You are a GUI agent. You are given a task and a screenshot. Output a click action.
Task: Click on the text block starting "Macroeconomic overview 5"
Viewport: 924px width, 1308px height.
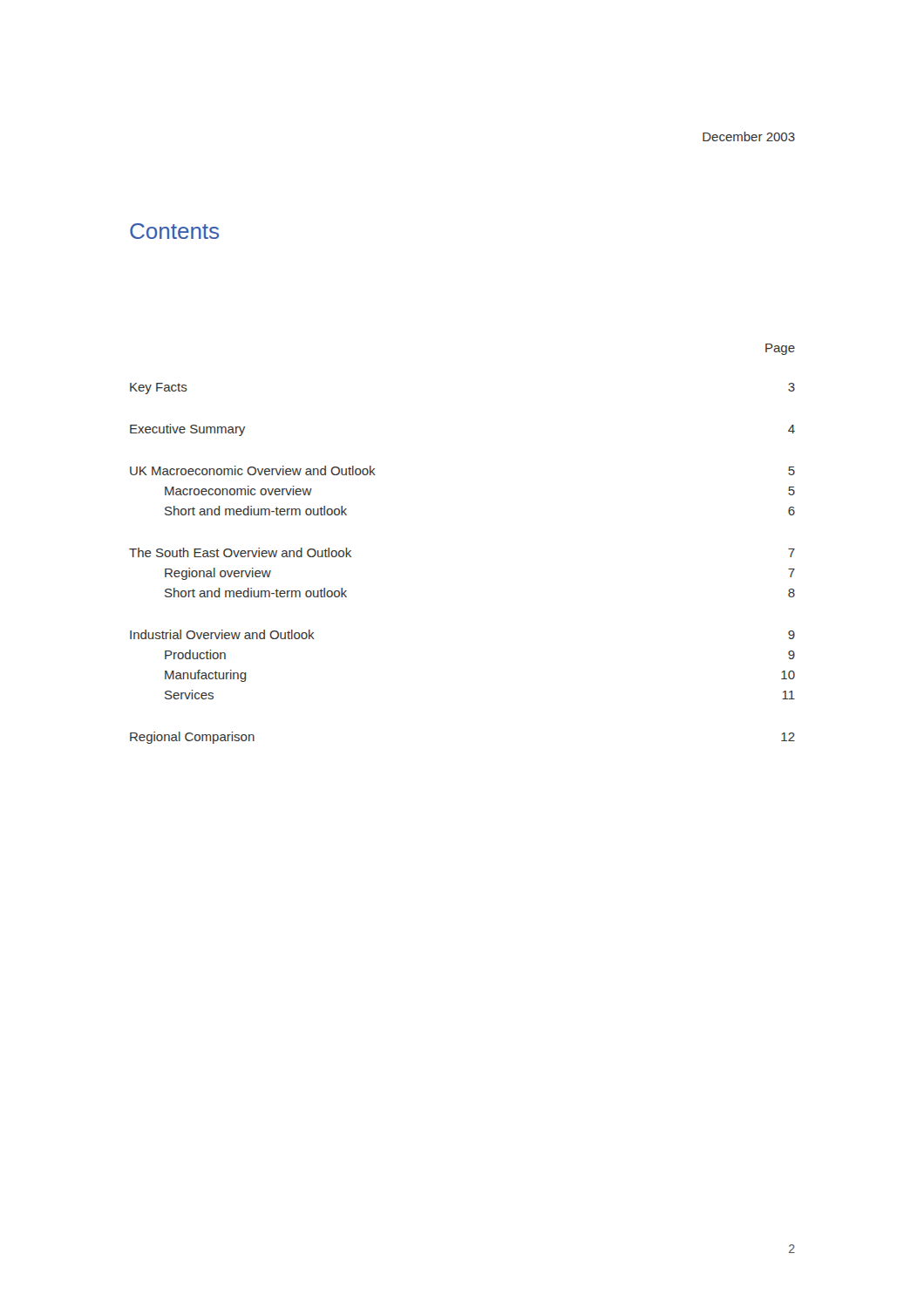241,490
